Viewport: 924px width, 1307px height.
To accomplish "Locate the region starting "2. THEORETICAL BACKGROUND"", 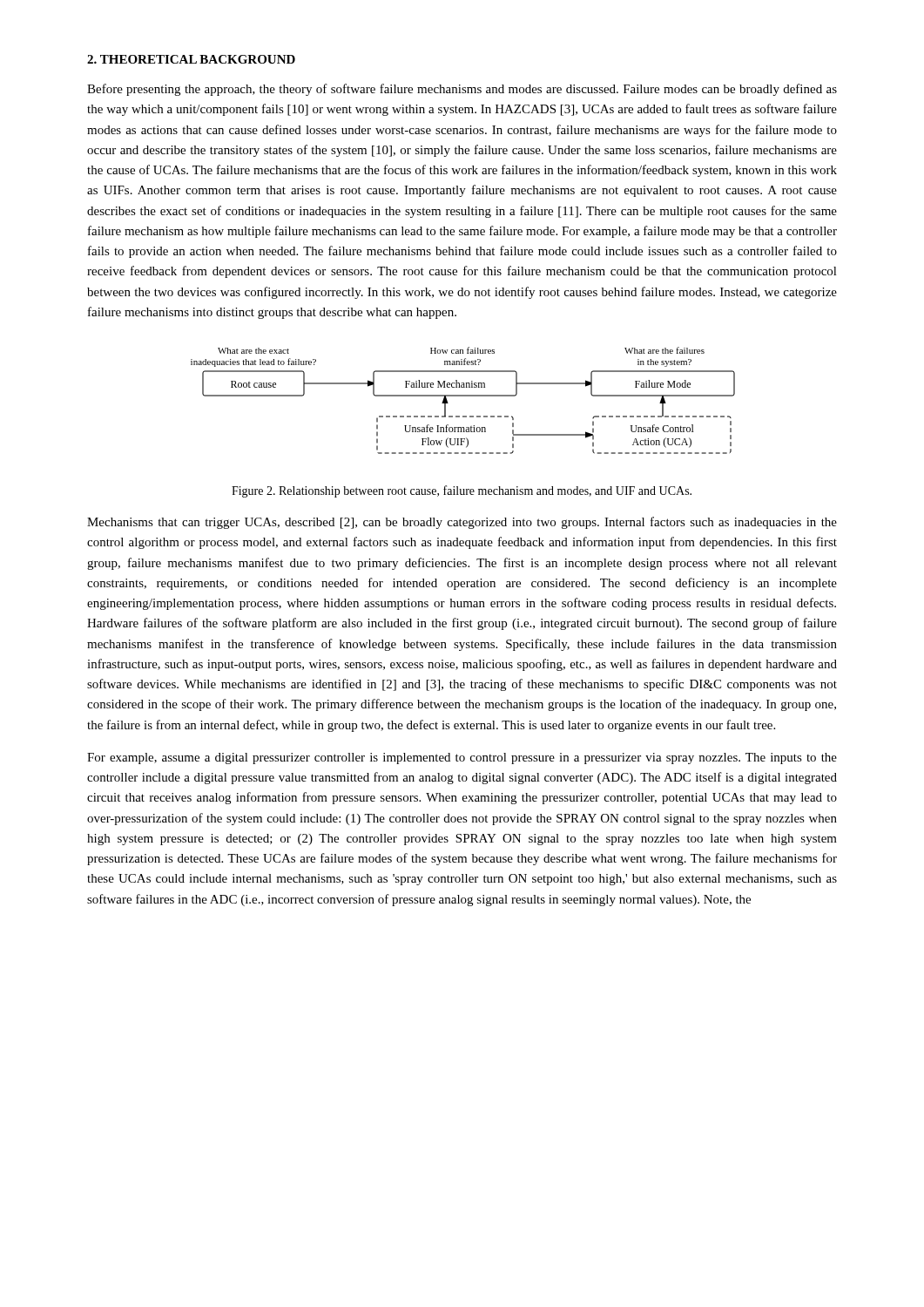I will [191, 59].
